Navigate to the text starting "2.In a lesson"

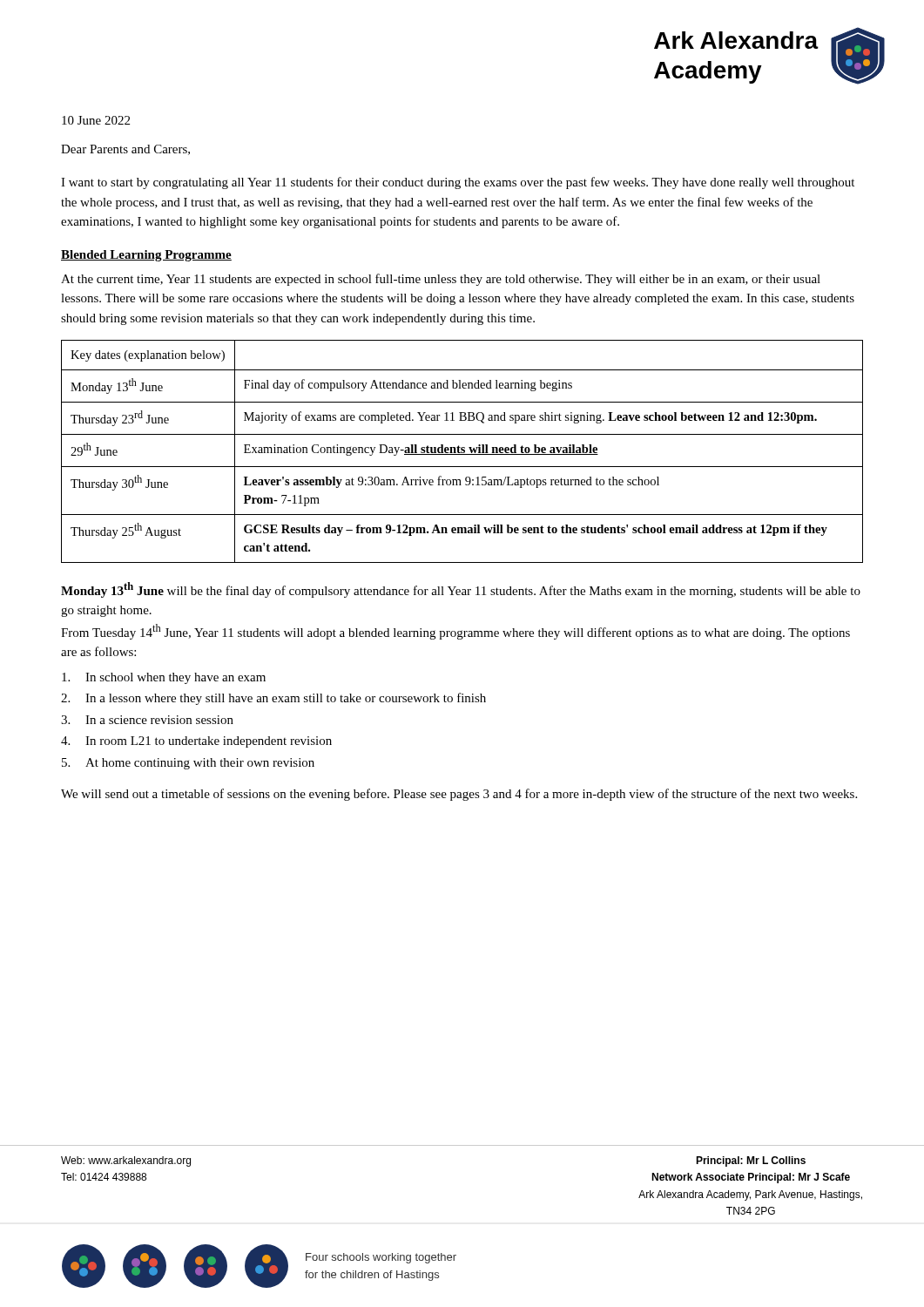(x=274, y=698)
